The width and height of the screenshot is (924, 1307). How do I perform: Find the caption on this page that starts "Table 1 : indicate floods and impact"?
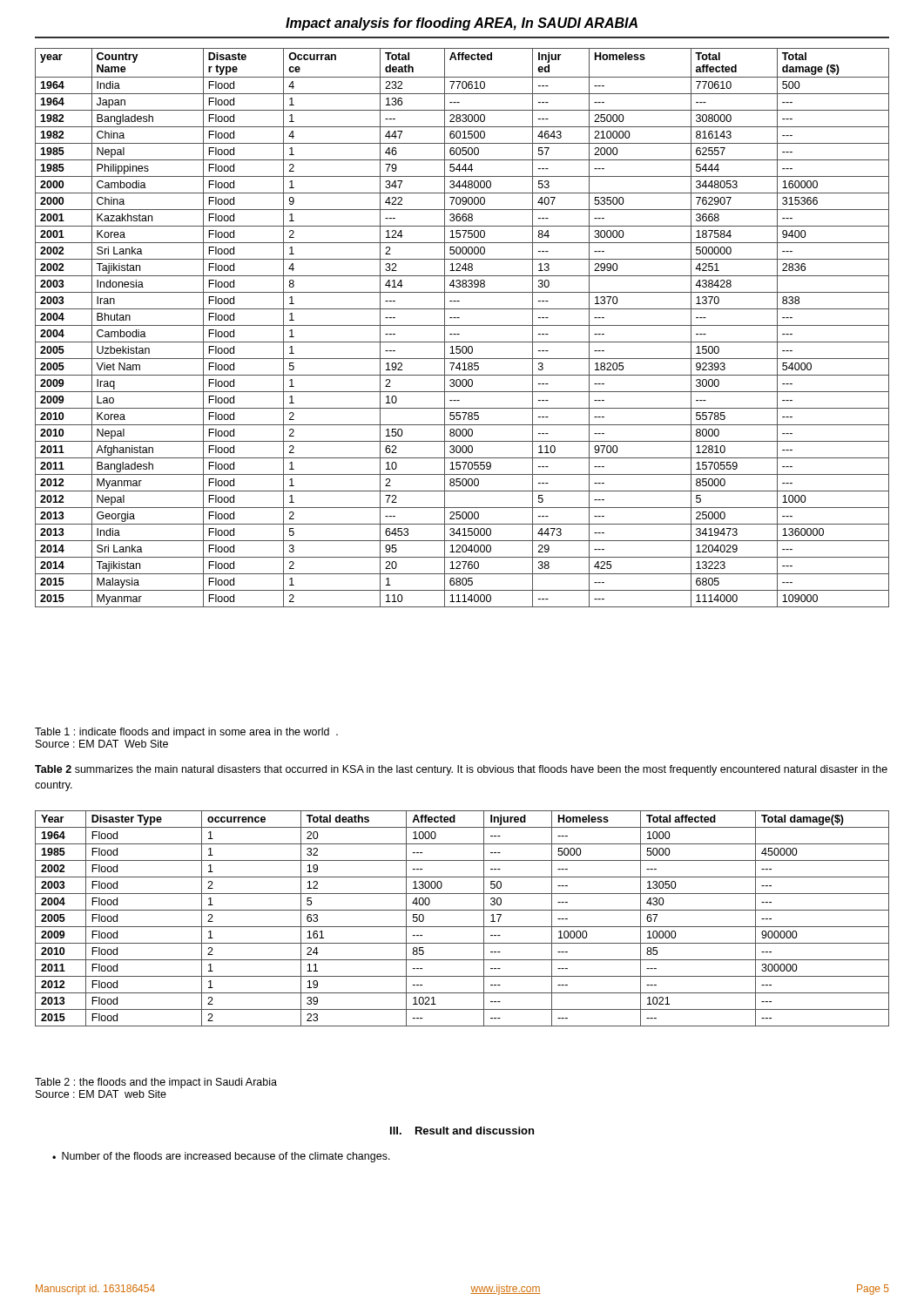coord(187,738)
